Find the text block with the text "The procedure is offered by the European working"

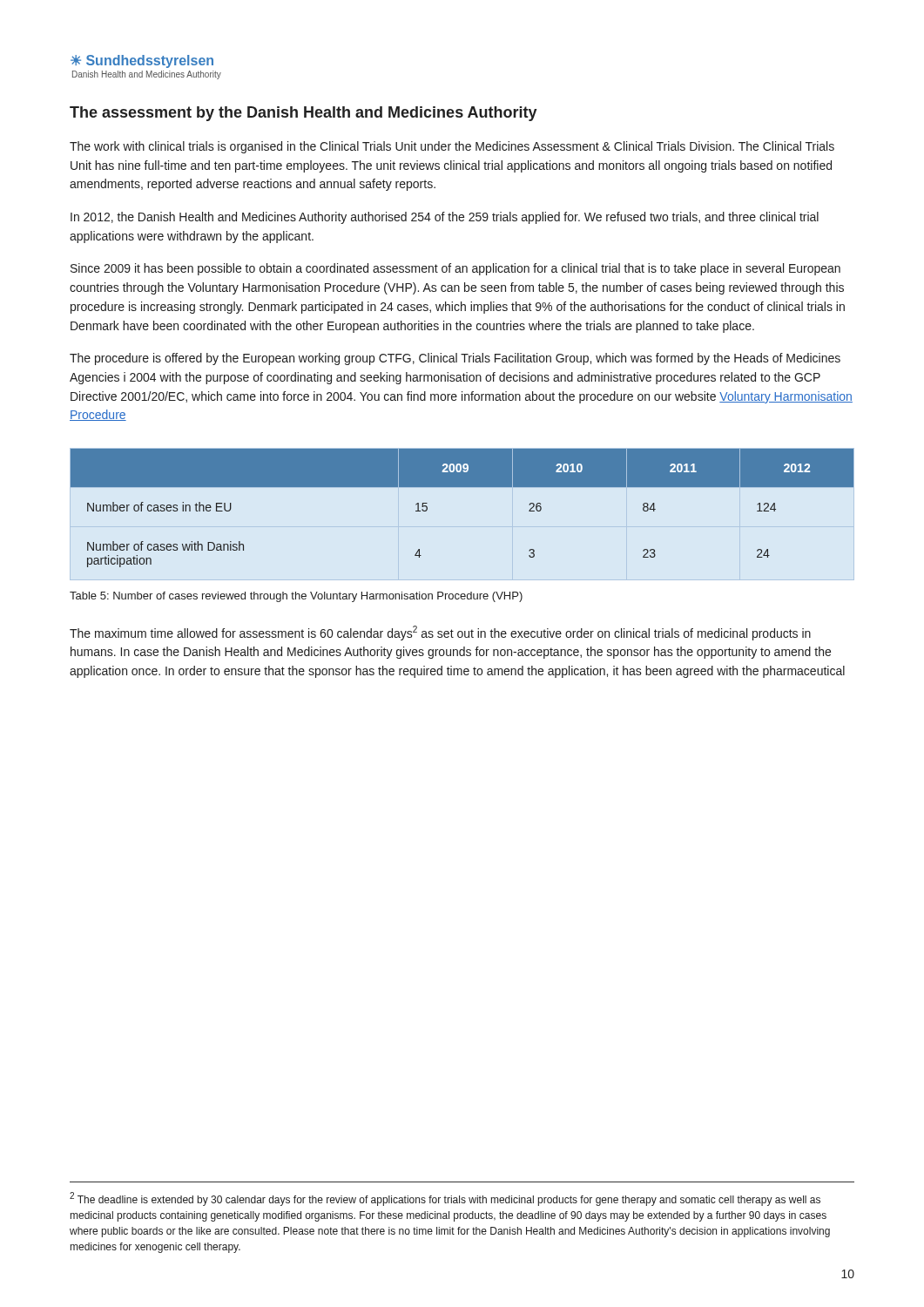[461, 387]
